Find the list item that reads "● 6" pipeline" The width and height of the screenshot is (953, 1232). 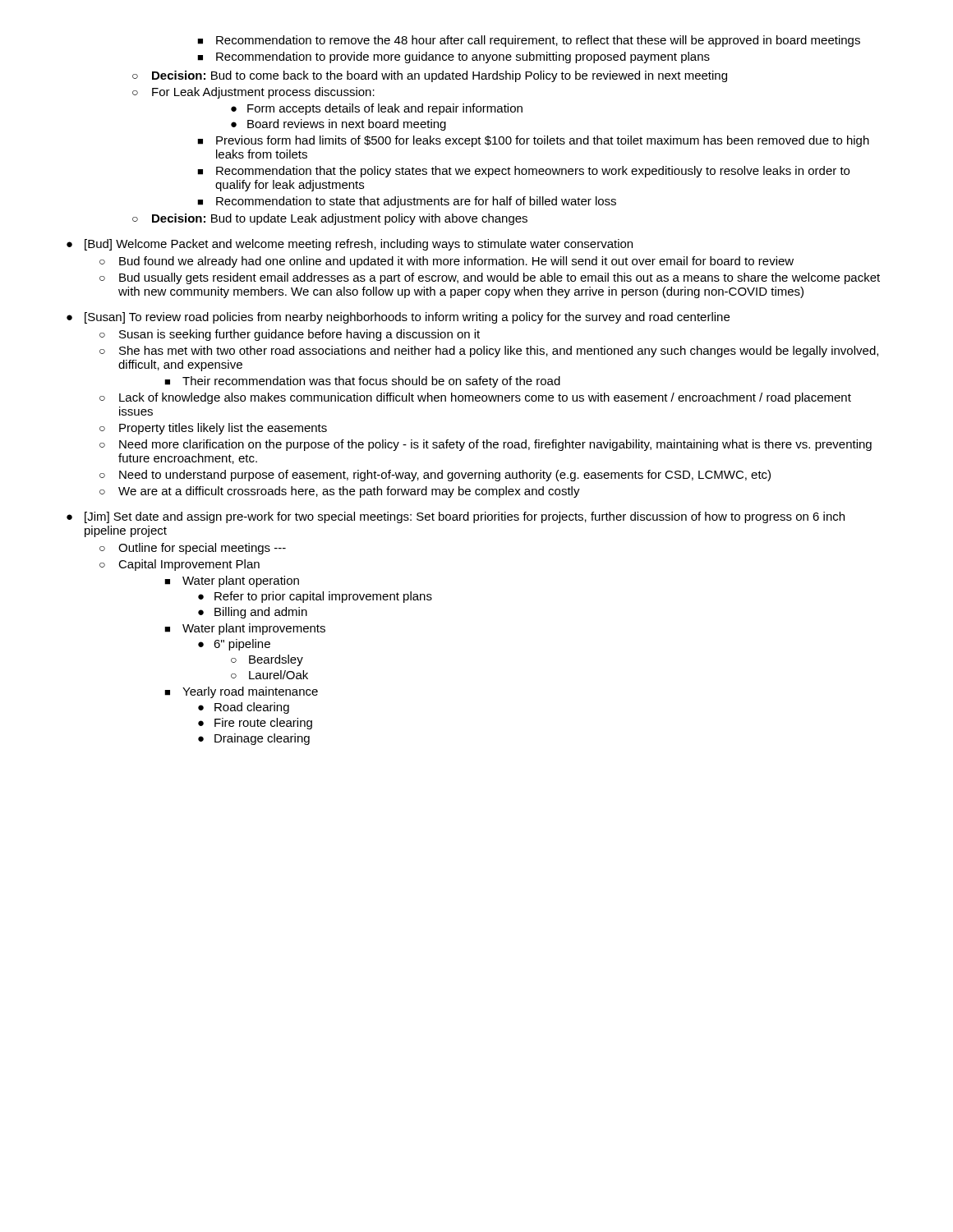[234, 644]
